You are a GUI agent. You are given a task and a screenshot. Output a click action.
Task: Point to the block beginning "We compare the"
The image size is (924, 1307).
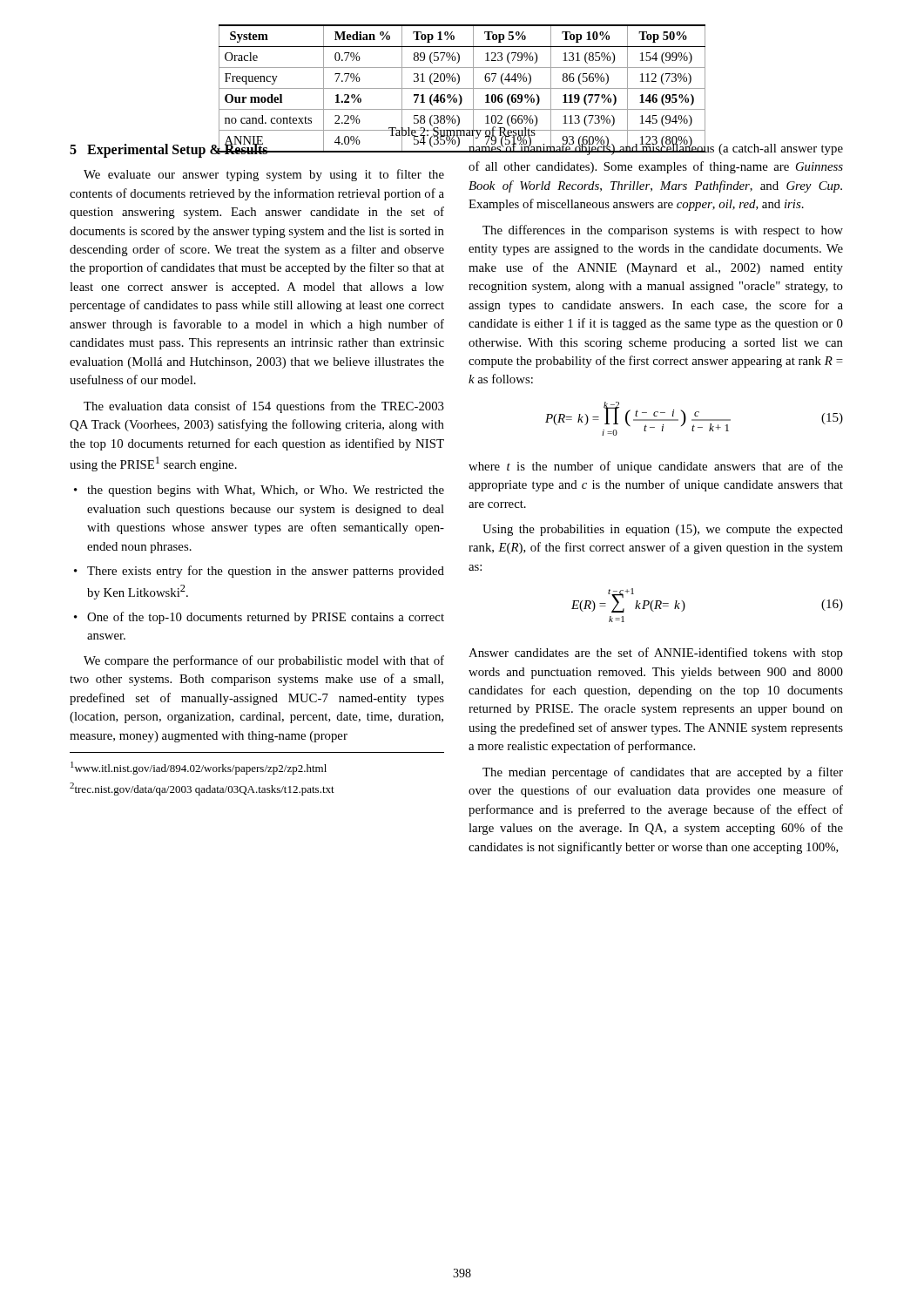click(257, 698)
